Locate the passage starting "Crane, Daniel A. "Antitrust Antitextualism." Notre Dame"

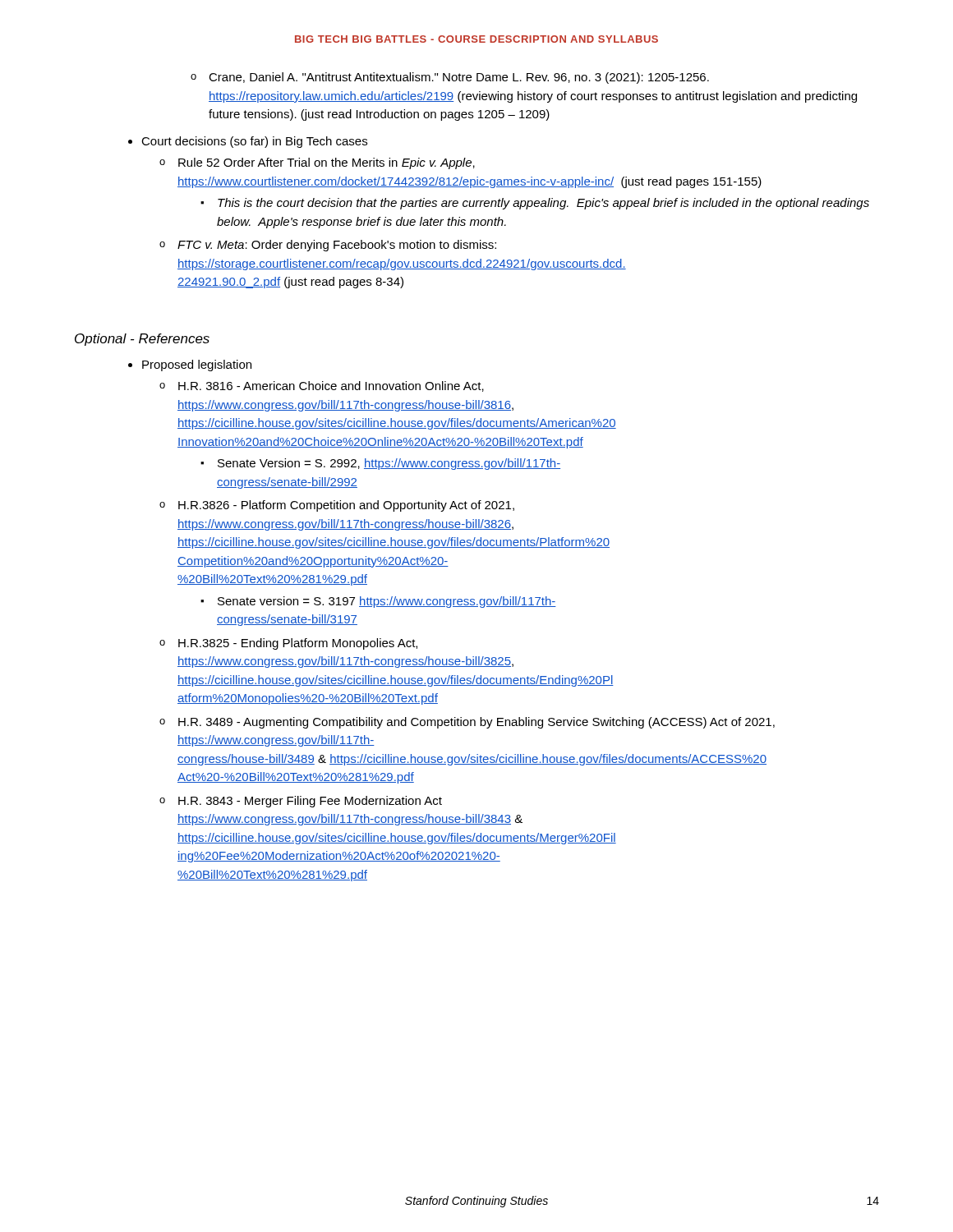pos(526,96)
